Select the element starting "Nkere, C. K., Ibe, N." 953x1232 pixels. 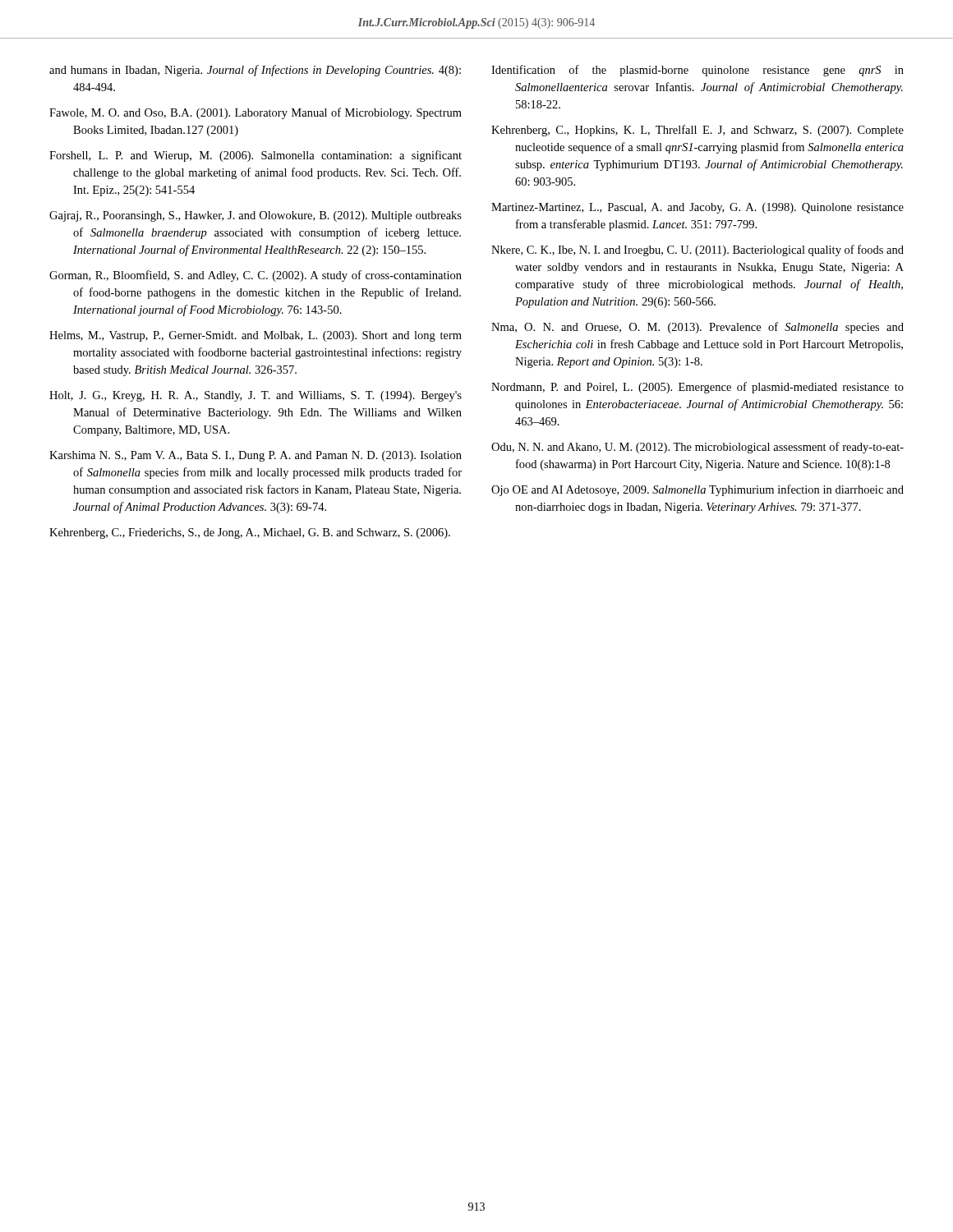pyautogui.click(x=698, y=276)
